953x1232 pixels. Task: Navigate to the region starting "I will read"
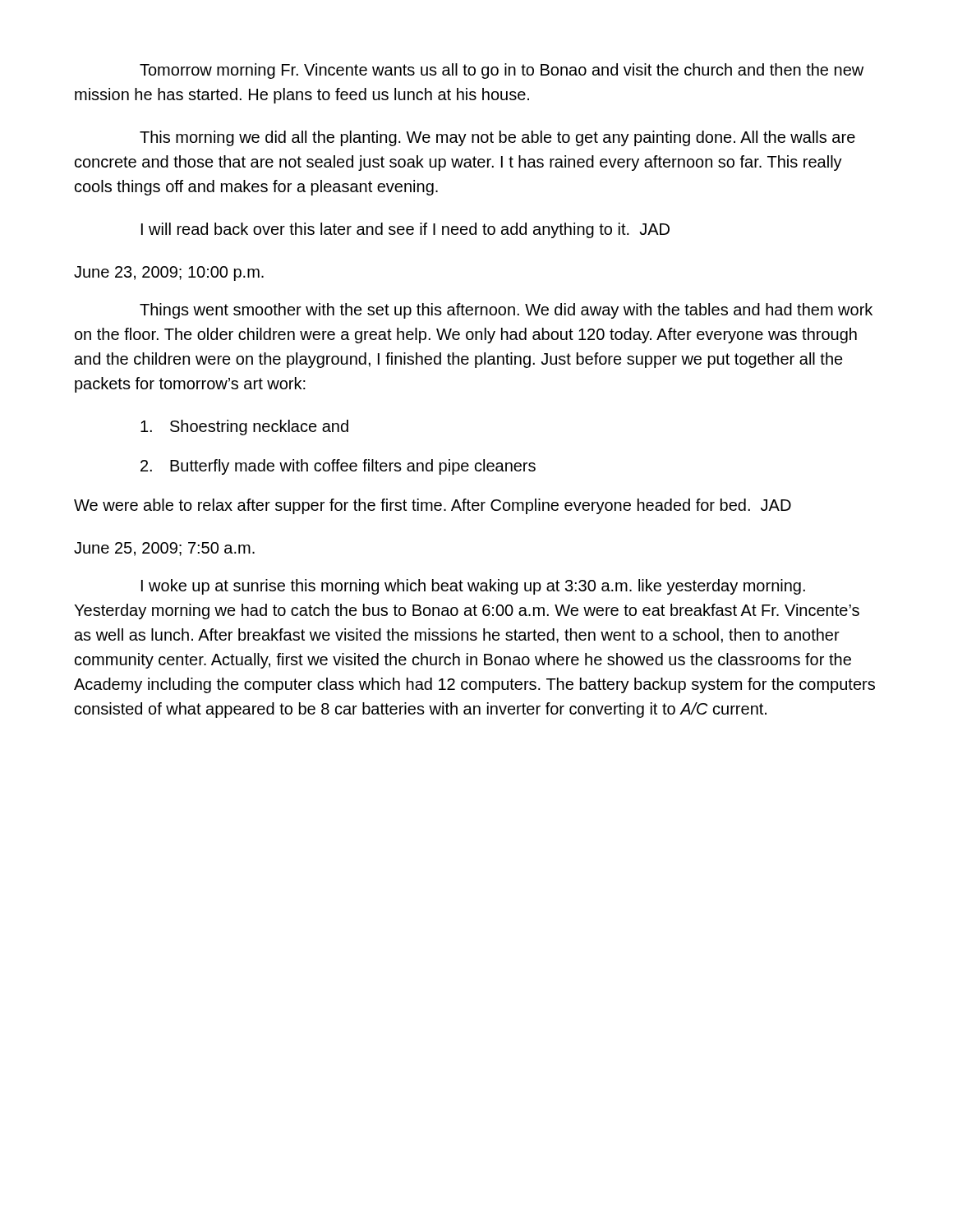405,229
